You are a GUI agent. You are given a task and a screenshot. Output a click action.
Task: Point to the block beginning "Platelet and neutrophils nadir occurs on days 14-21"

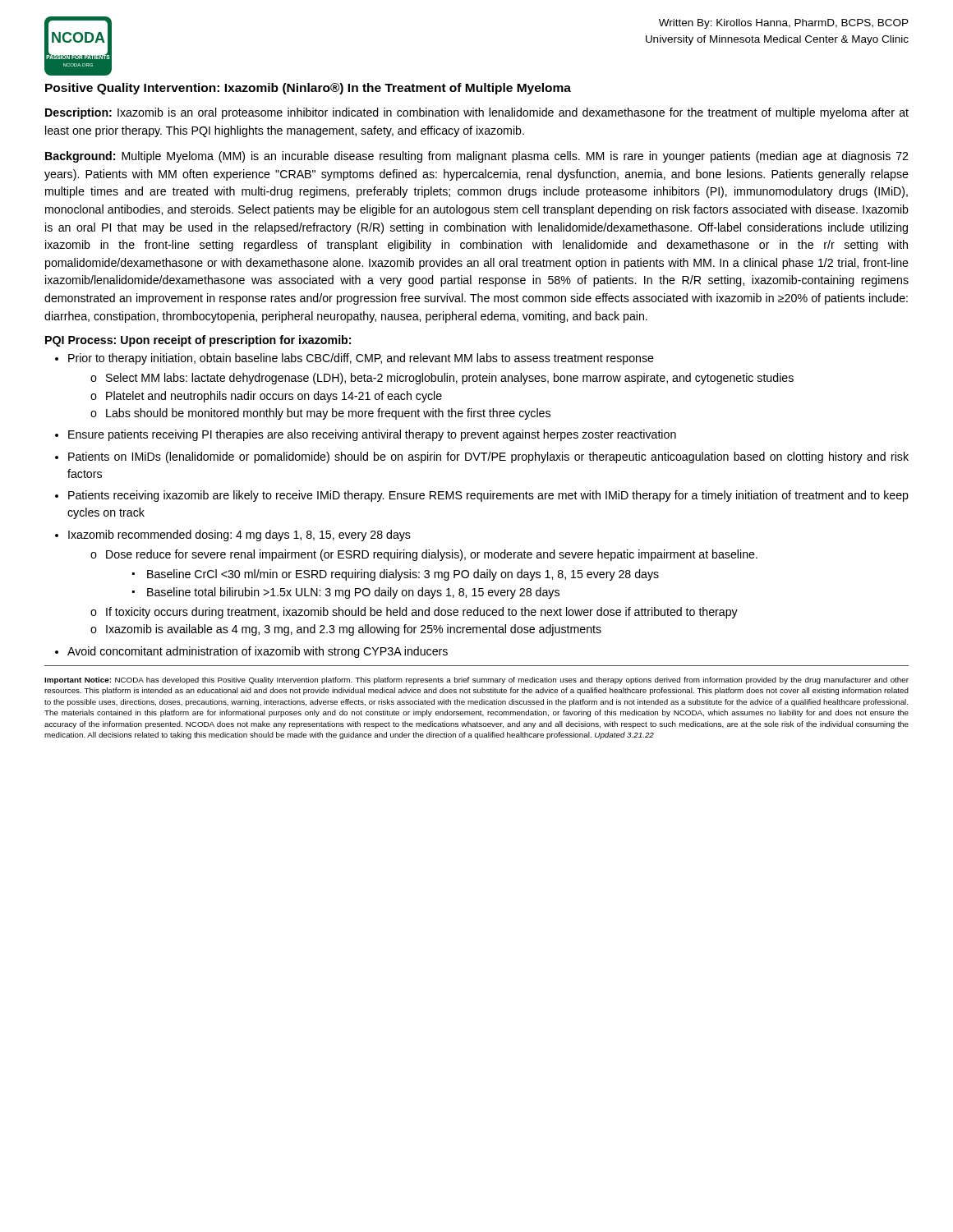[274, 396]
